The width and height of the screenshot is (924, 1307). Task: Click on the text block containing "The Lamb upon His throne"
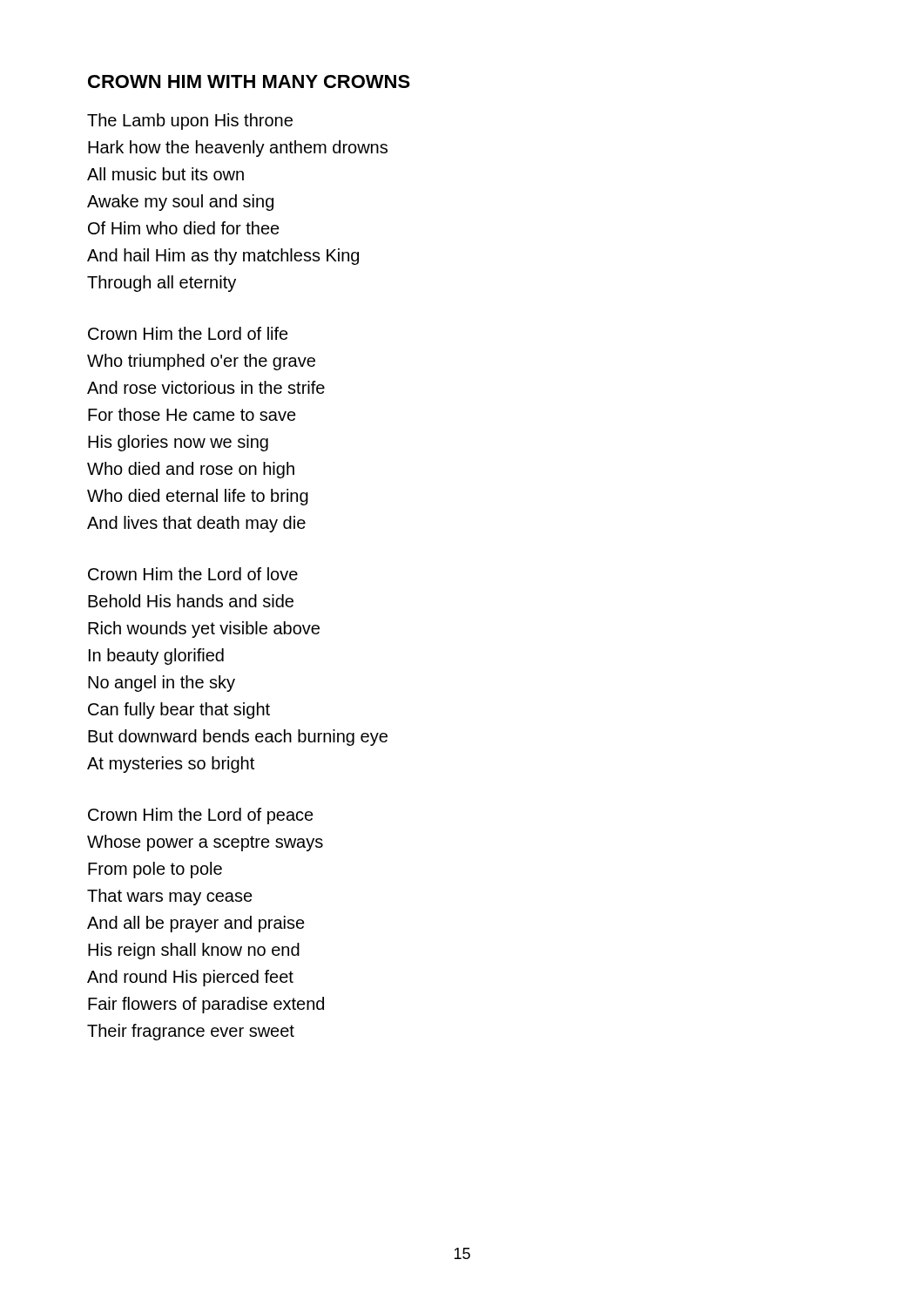[238, 201]
